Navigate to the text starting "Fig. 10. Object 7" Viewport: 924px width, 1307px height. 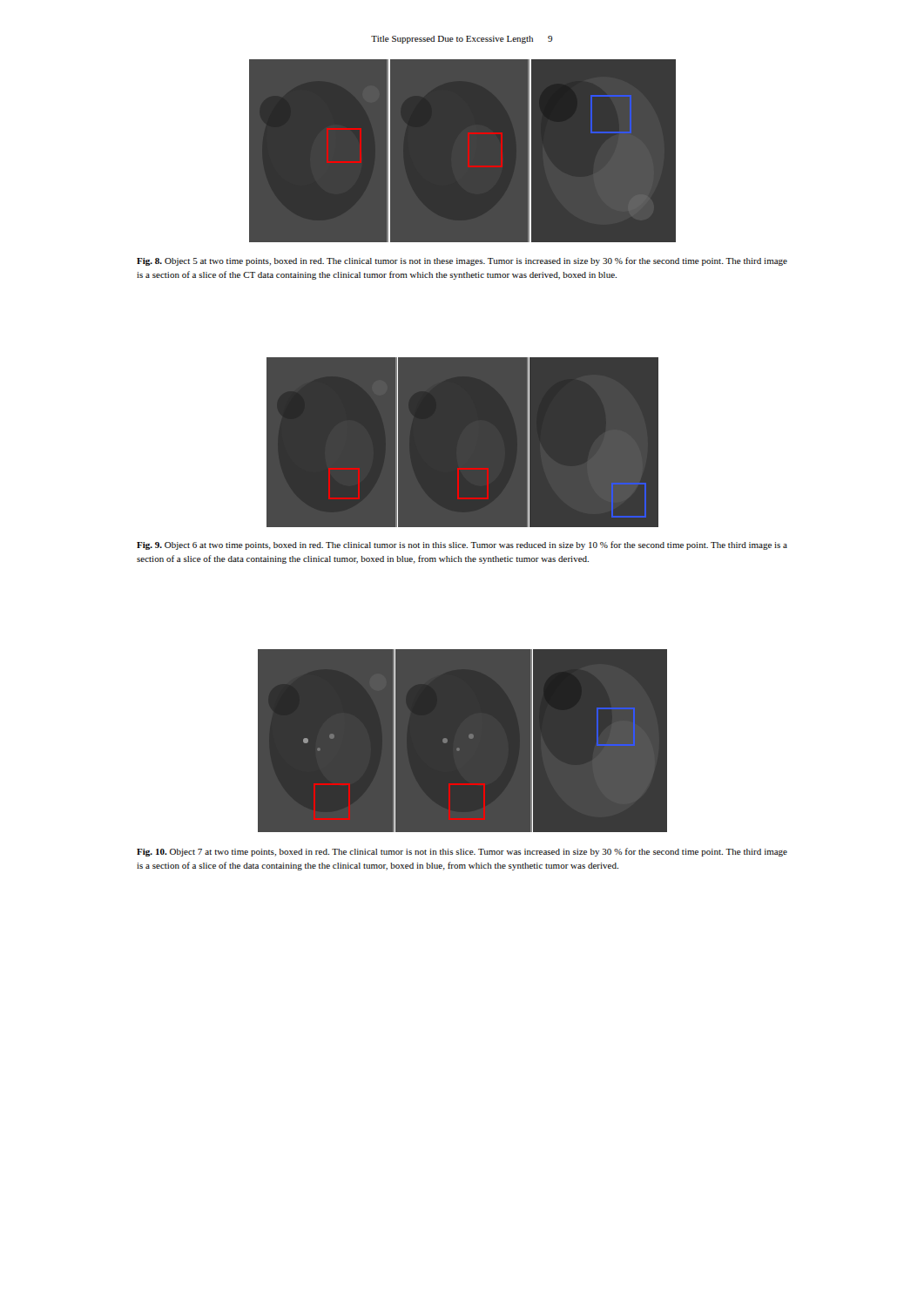point(462,858)
